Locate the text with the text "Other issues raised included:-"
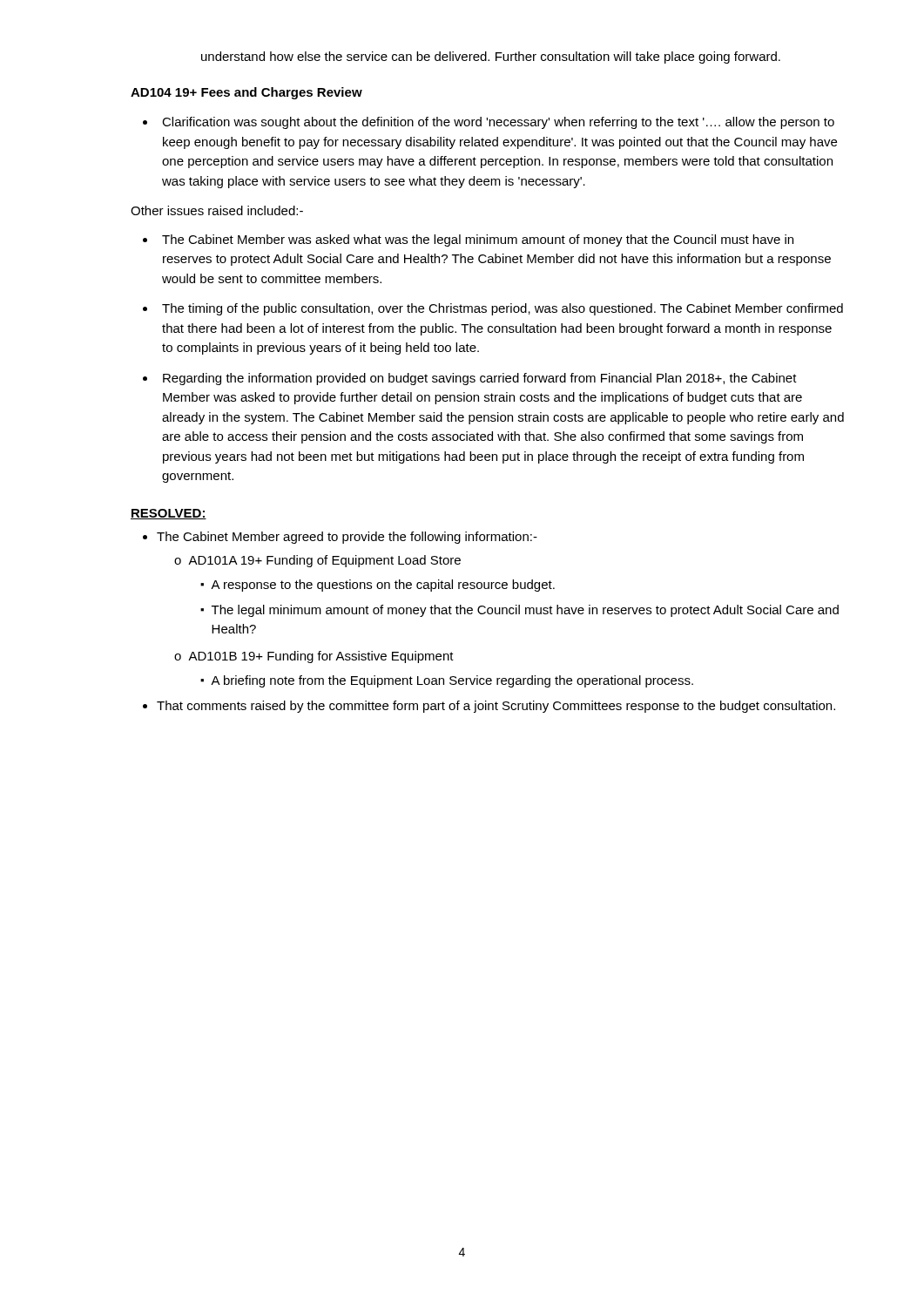Image resolution: width=924 pixels, height=1307 pixels. point(217,210)
